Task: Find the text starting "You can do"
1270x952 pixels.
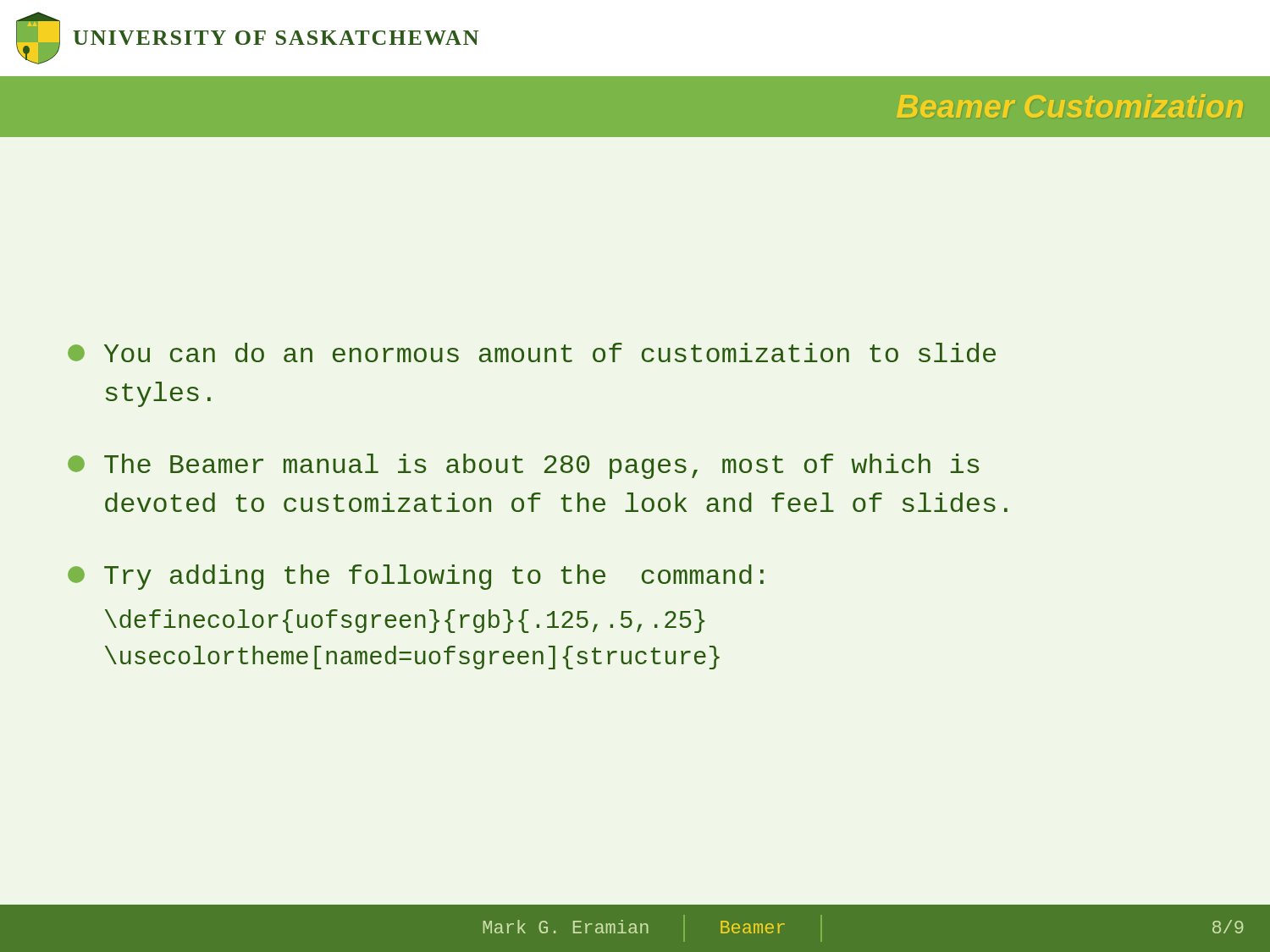Action: [x=532, y=352]
